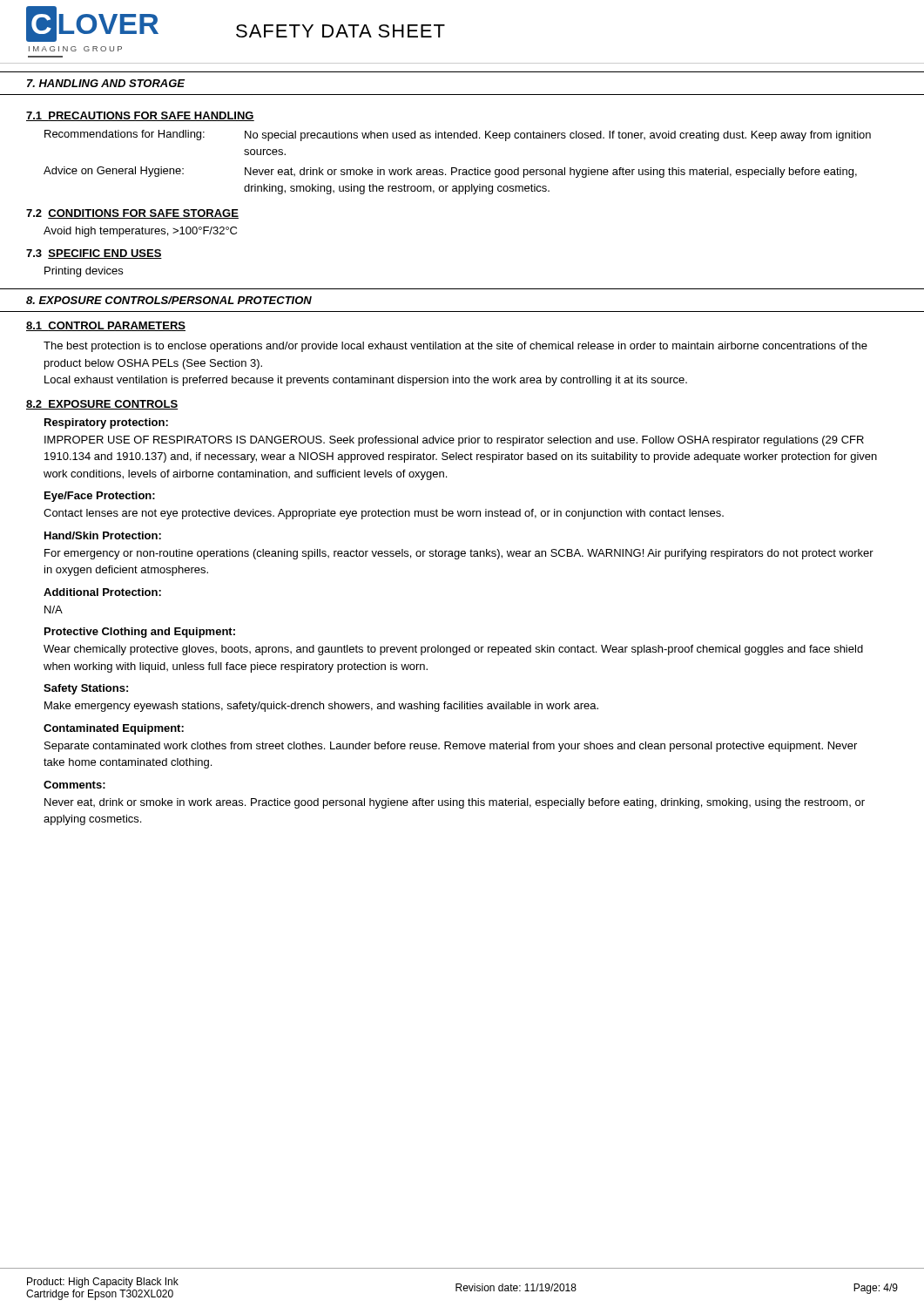Viewport: 924px width, 1307px height.
Task: Find the section header that reads "8. EXPOSURE CONTROLS/PERSONAL PROTECTION"
Action: (169, 300)
